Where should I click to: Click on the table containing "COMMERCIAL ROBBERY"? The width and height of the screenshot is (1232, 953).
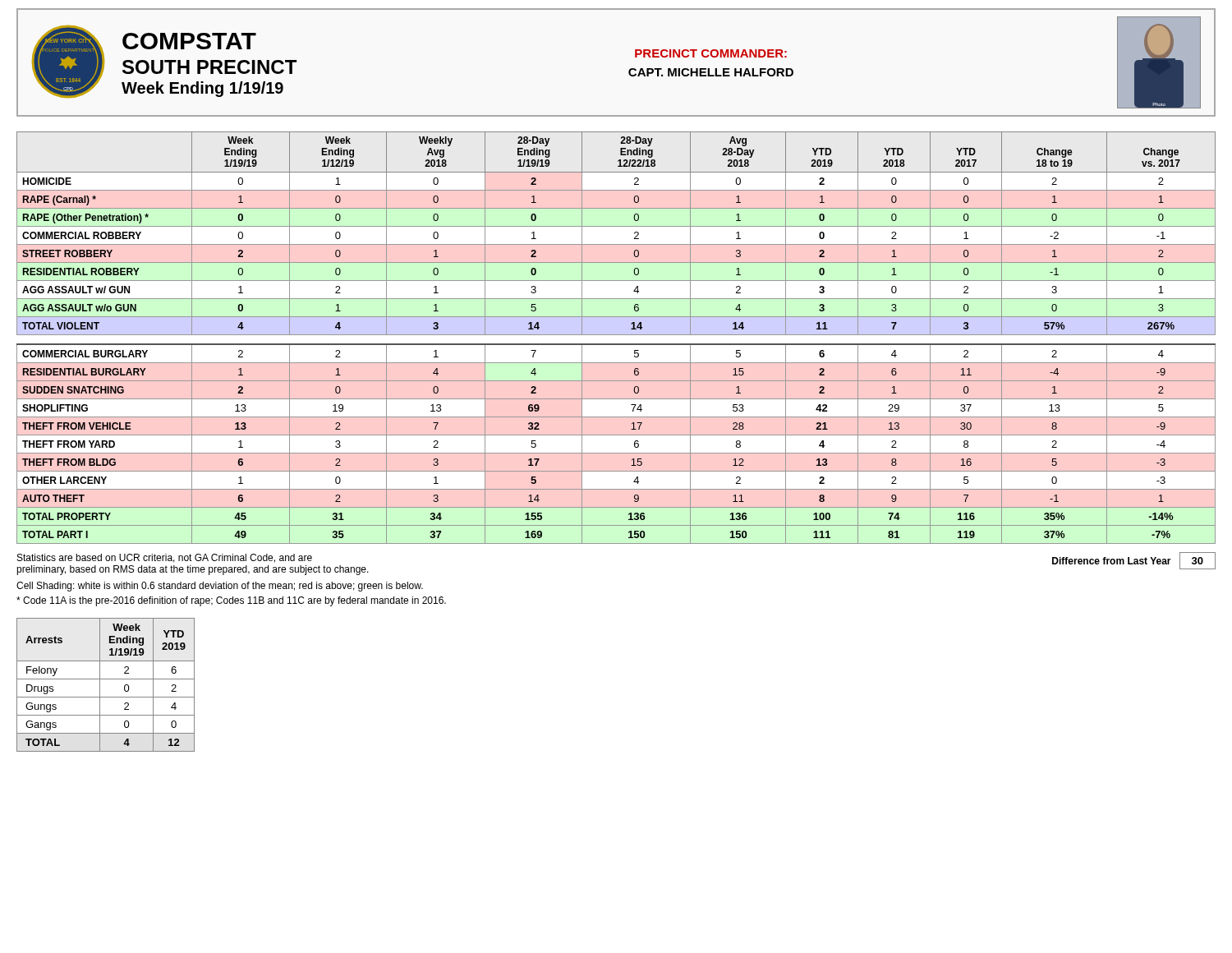616,338
